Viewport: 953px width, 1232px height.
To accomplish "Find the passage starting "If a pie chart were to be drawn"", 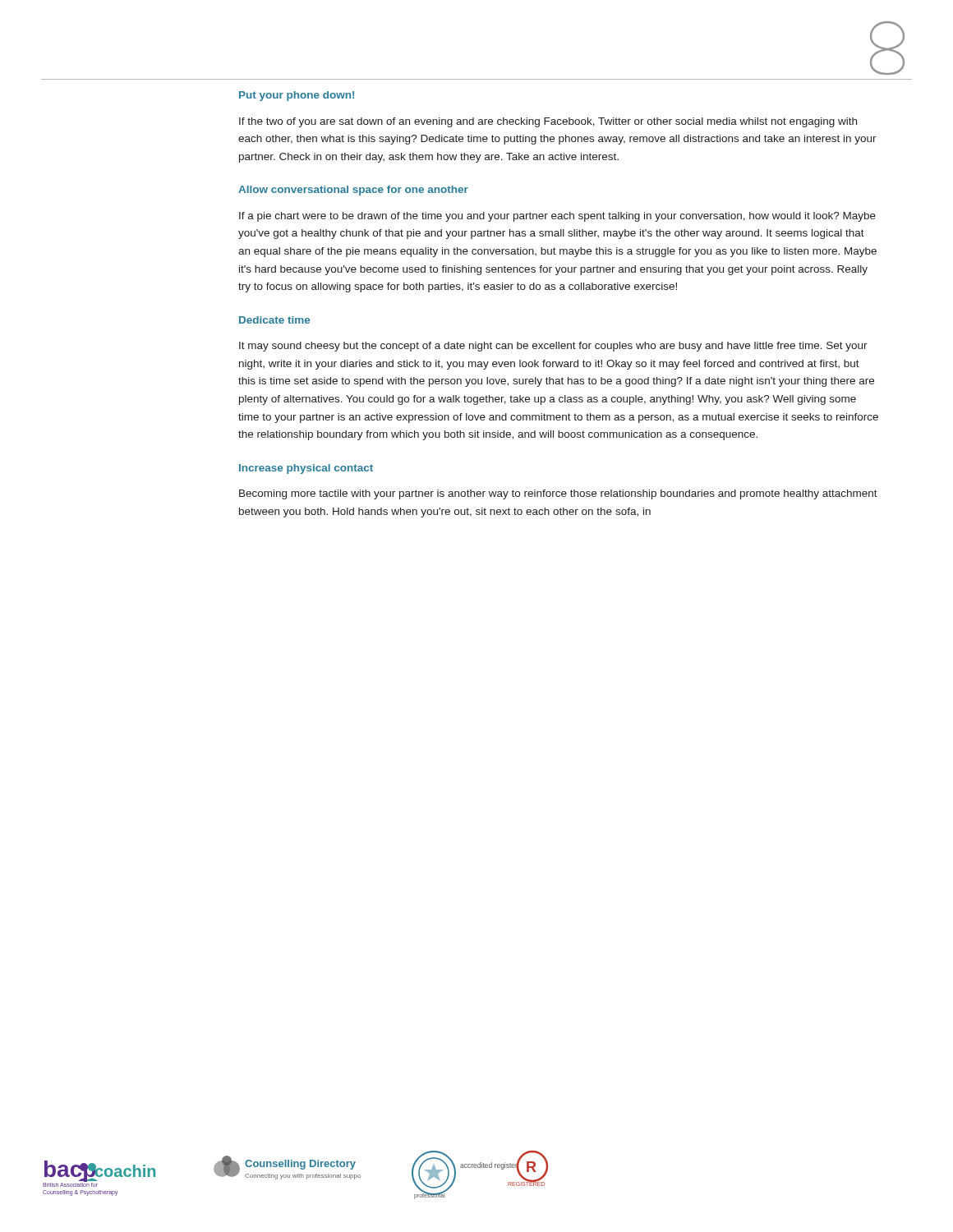I will coord(559,251).
